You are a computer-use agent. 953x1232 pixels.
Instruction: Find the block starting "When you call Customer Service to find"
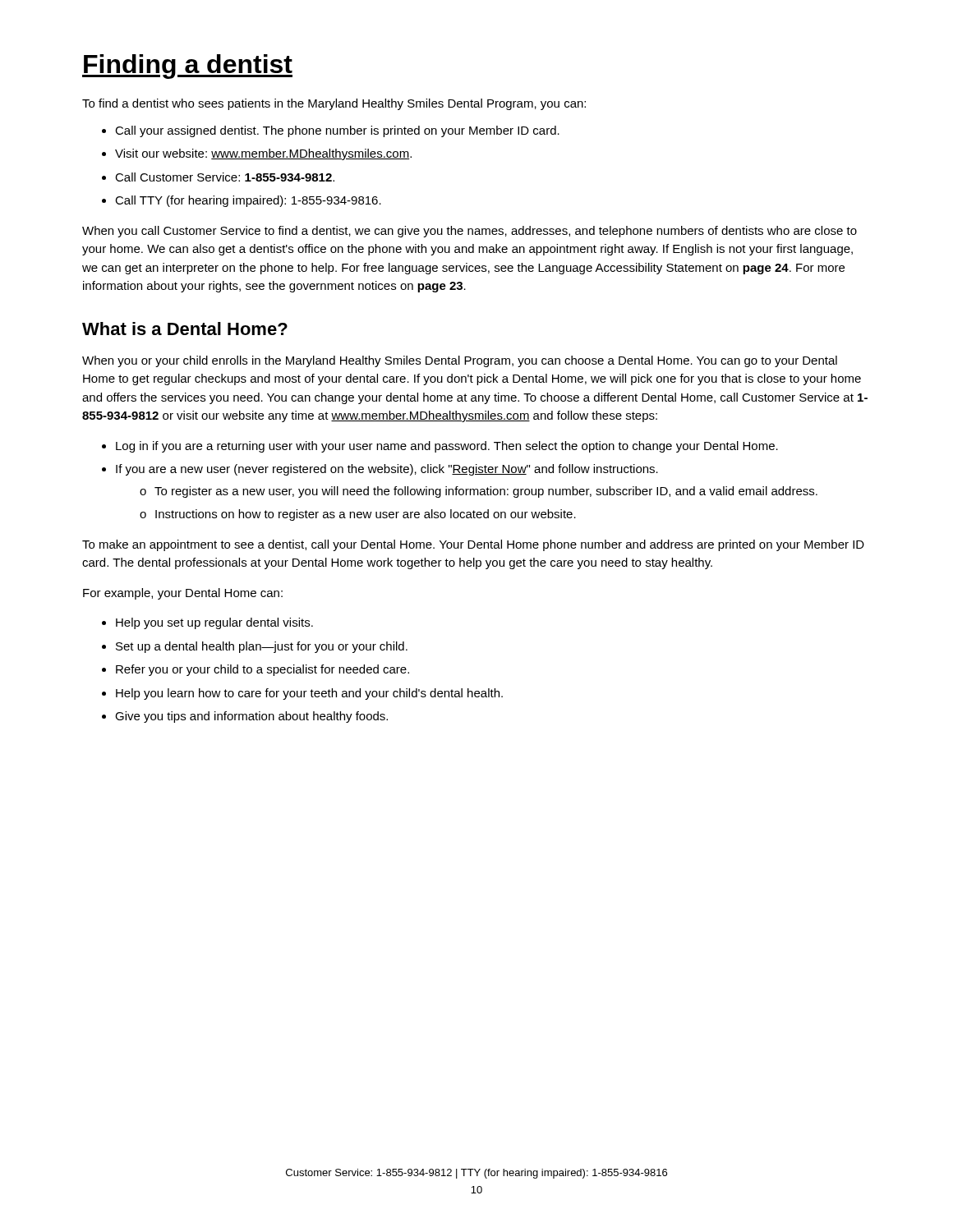click(x=476, y=258)
